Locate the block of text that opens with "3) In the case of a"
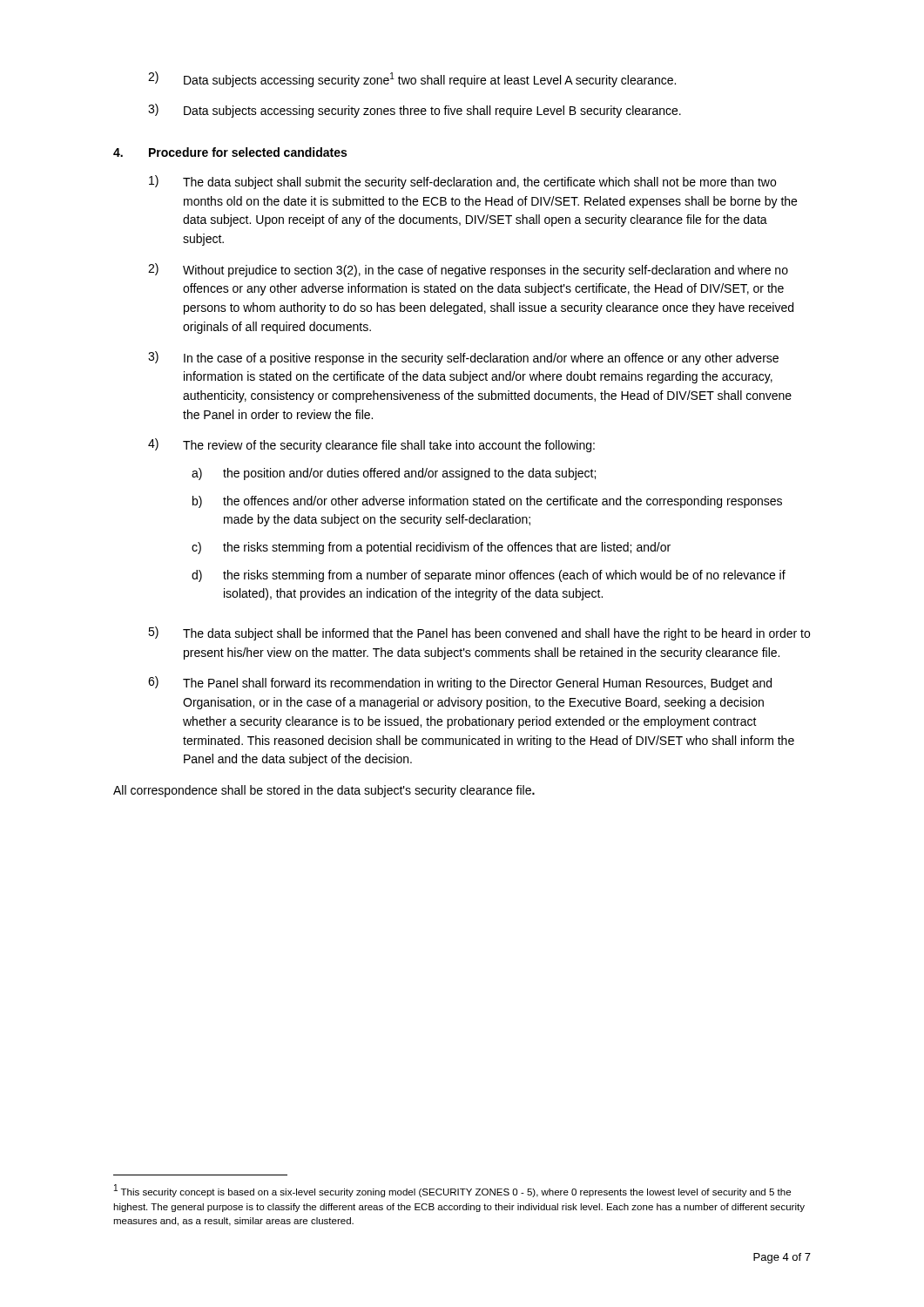Viewport: 924px width, 1307px height. pyautogui.click(x=479, y=387)
